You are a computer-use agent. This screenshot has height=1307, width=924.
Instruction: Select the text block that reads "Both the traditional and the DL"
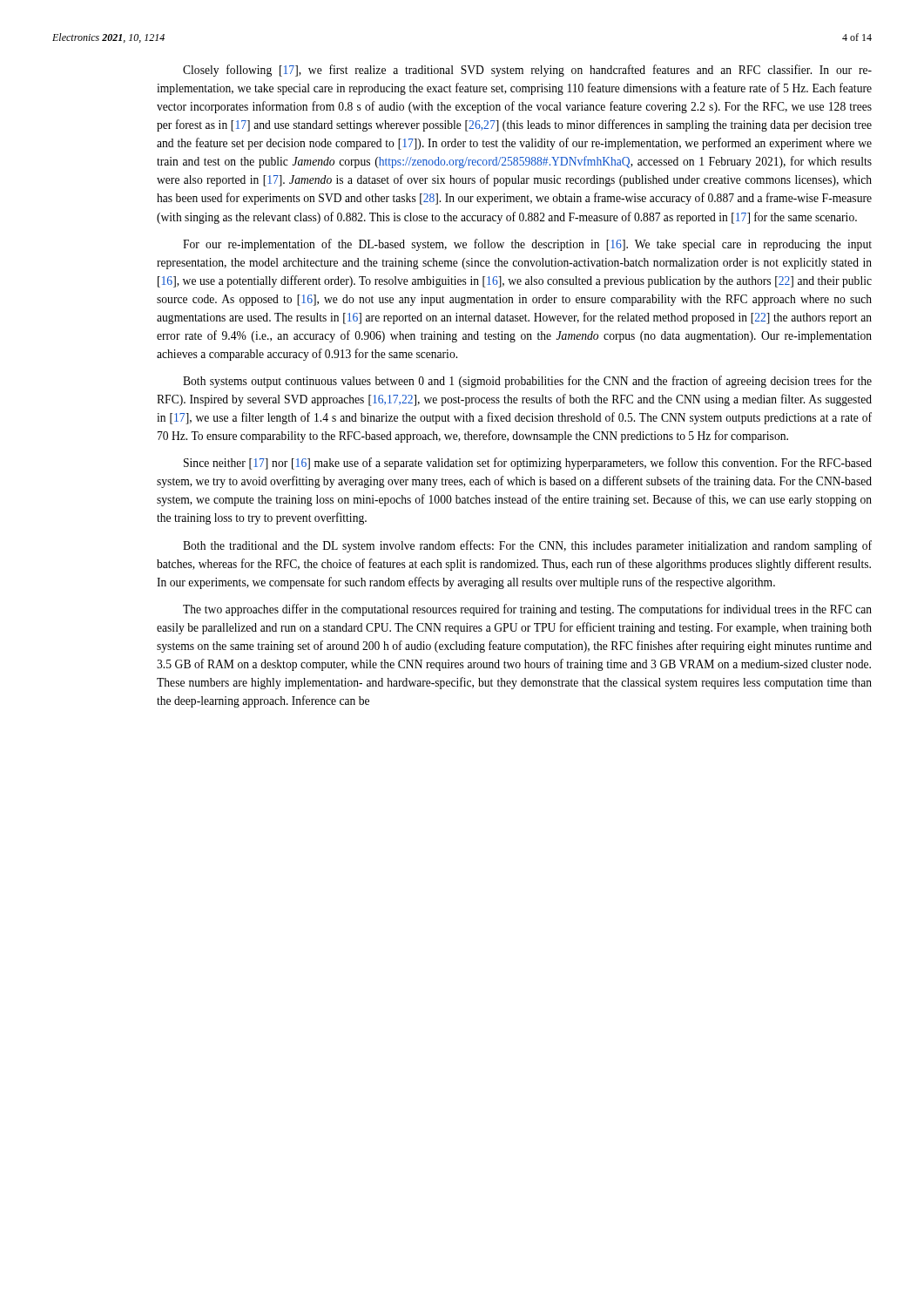(x=514, y=564)
